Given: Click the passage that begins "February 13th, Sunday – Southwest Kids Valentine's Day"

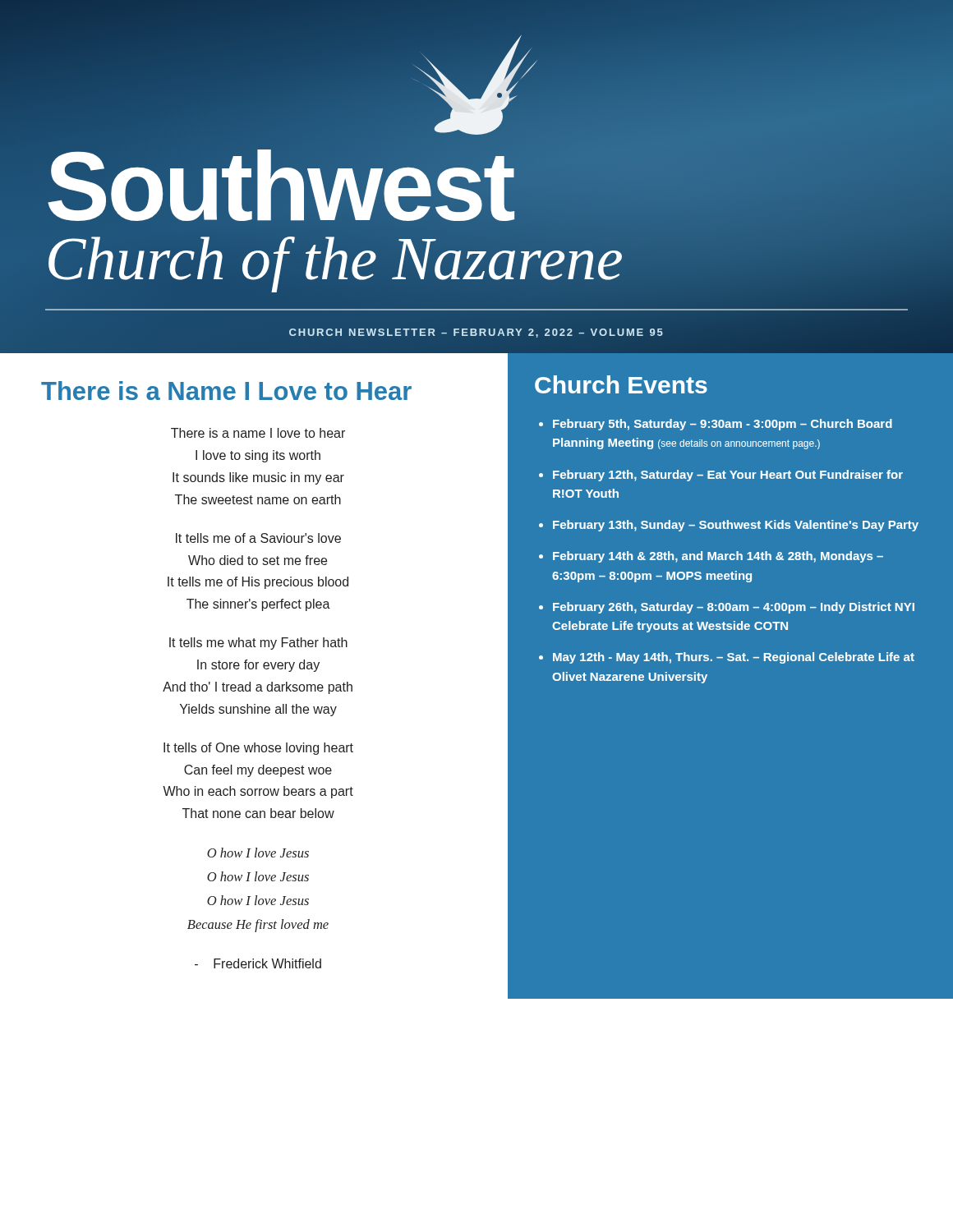Looking at the screenshot, I should pos(735,524).
